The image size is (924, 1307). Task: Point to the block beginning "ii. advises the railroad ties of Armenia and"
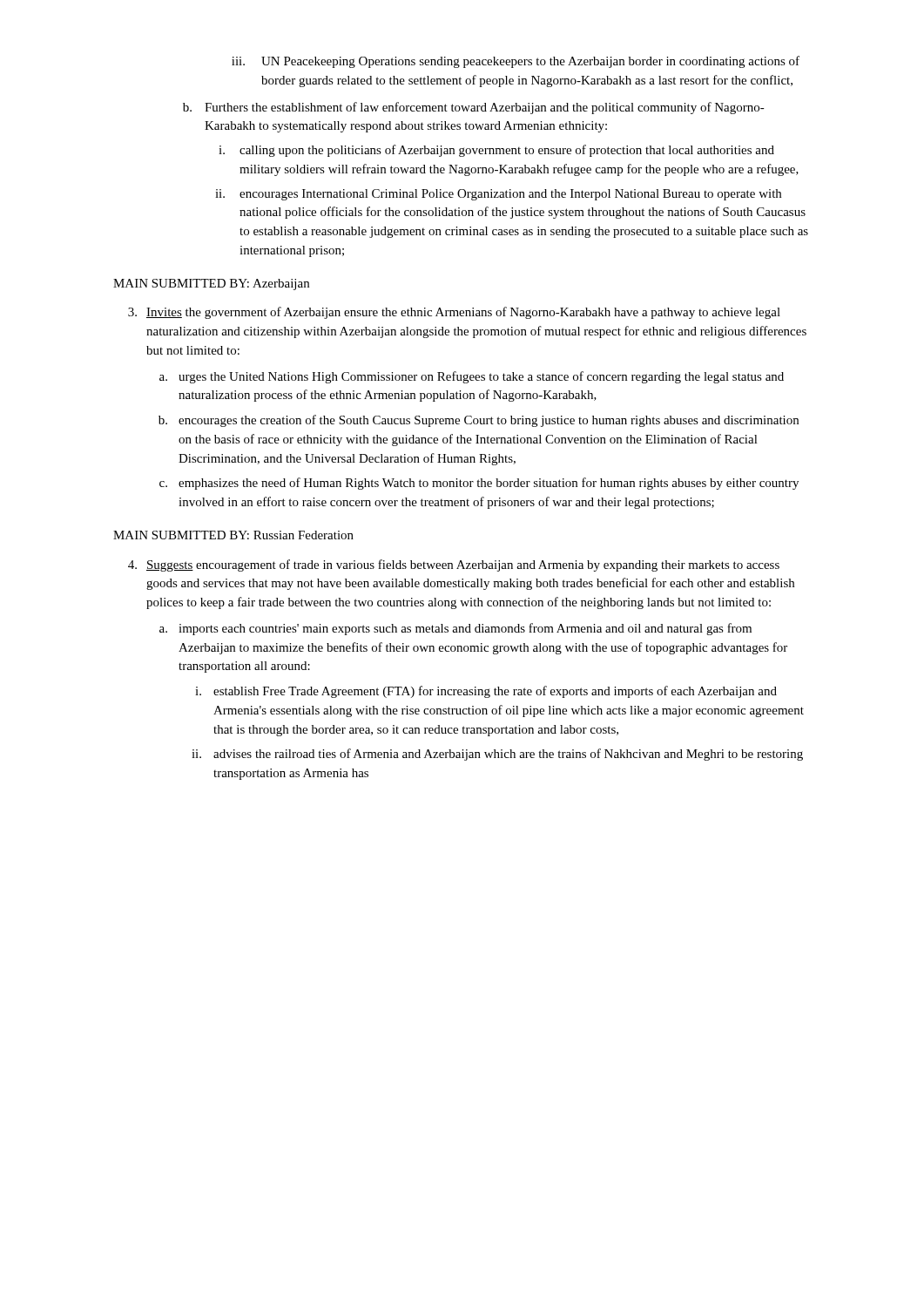tap(462, 764)
